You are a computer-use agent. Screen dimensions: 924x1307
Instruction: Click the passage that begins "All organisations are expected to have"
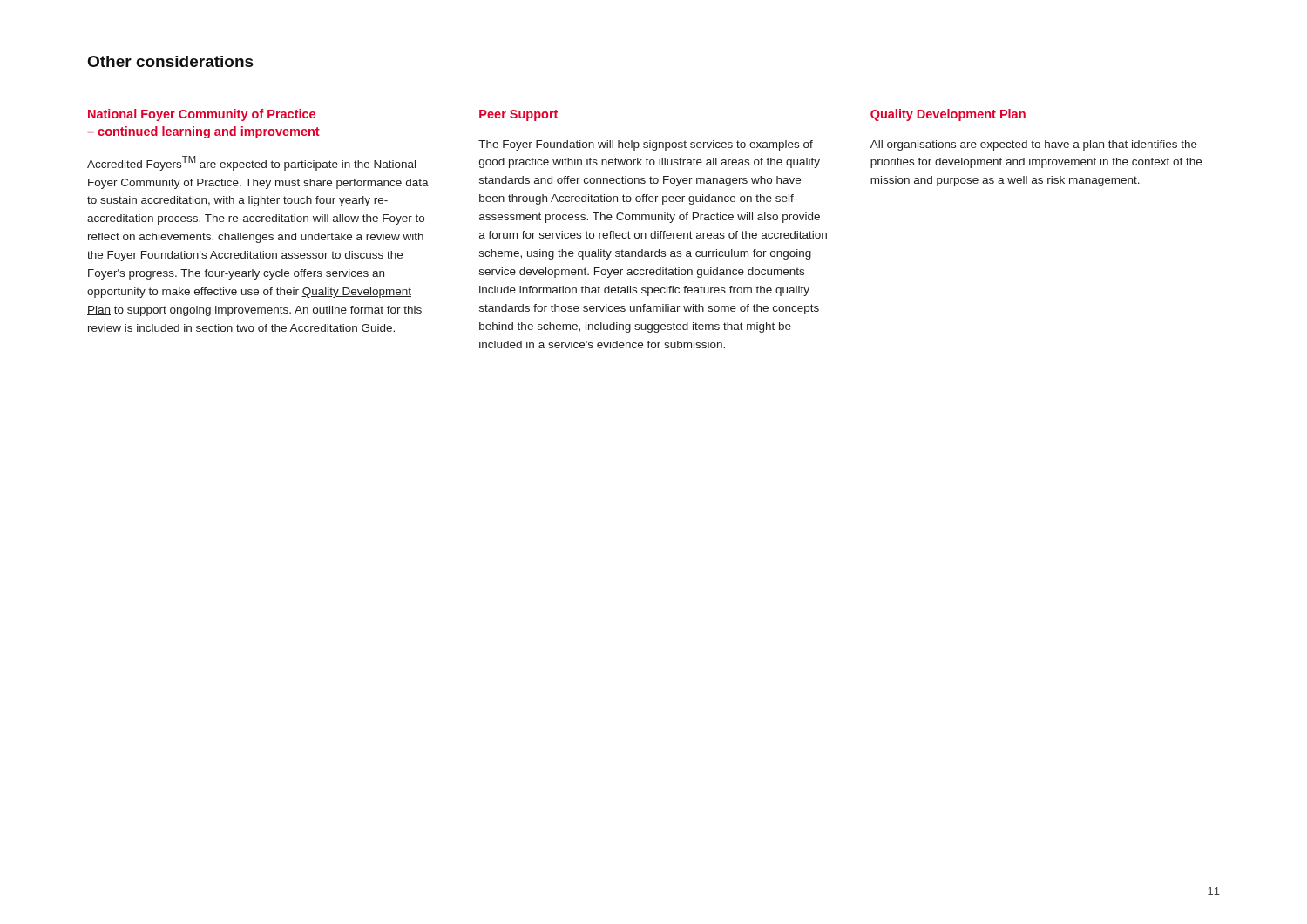click(1036, 162)
